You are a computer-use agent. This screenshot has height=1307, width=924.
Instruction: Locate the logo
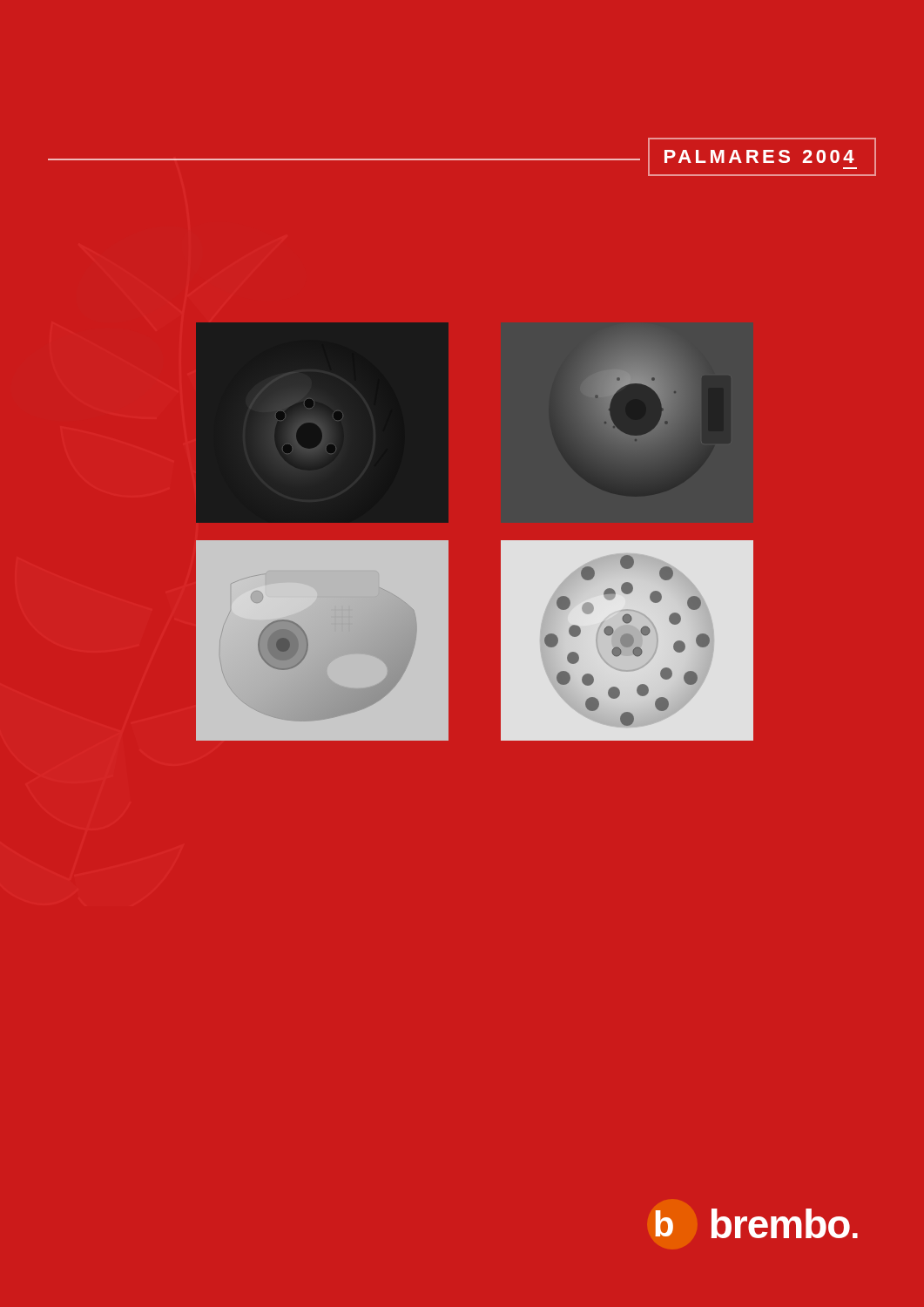[752, 1224]
